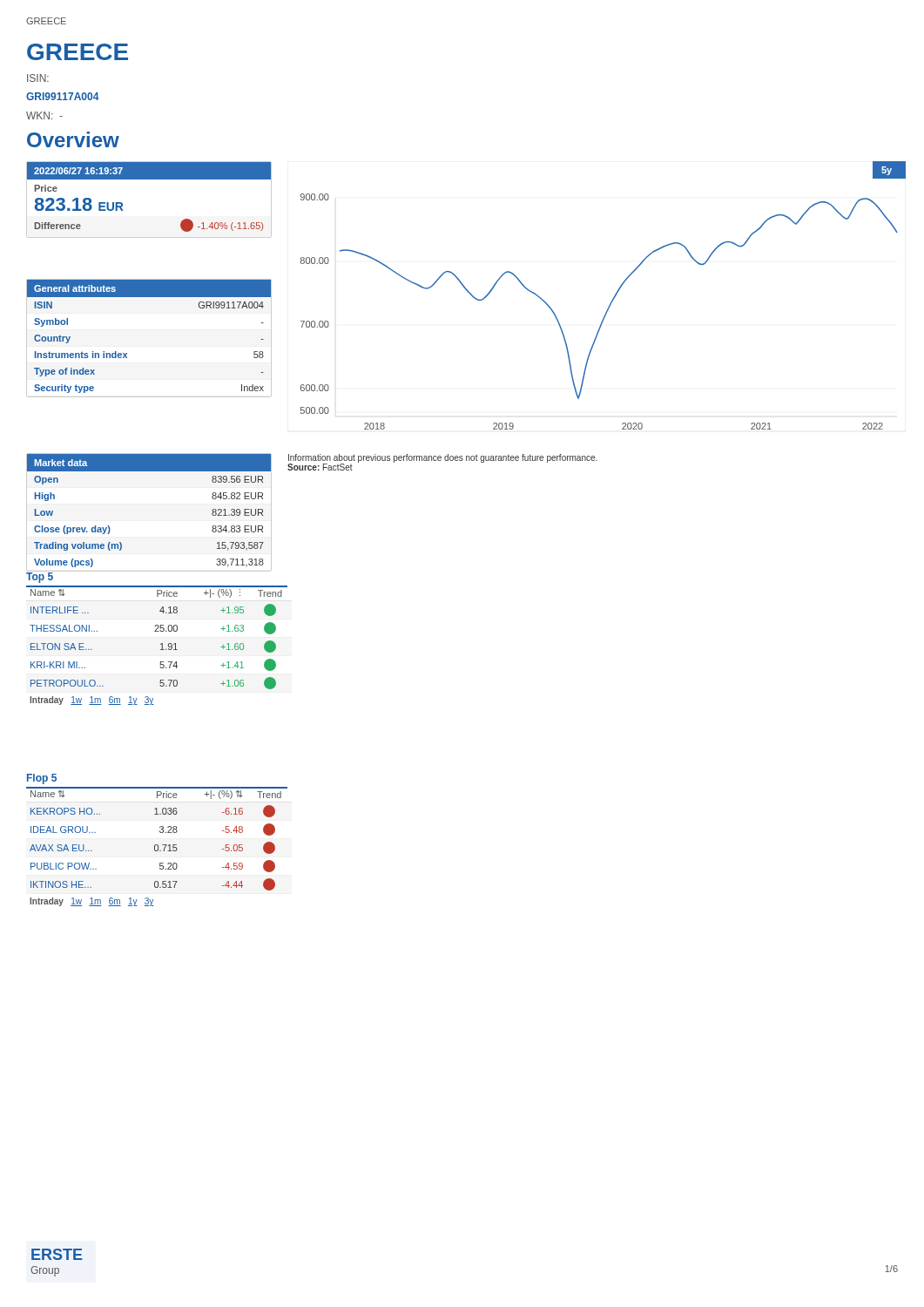Find the region starting "Flop 5"
This screenshot has height=1307, width=924.
[x=157, y=780]
